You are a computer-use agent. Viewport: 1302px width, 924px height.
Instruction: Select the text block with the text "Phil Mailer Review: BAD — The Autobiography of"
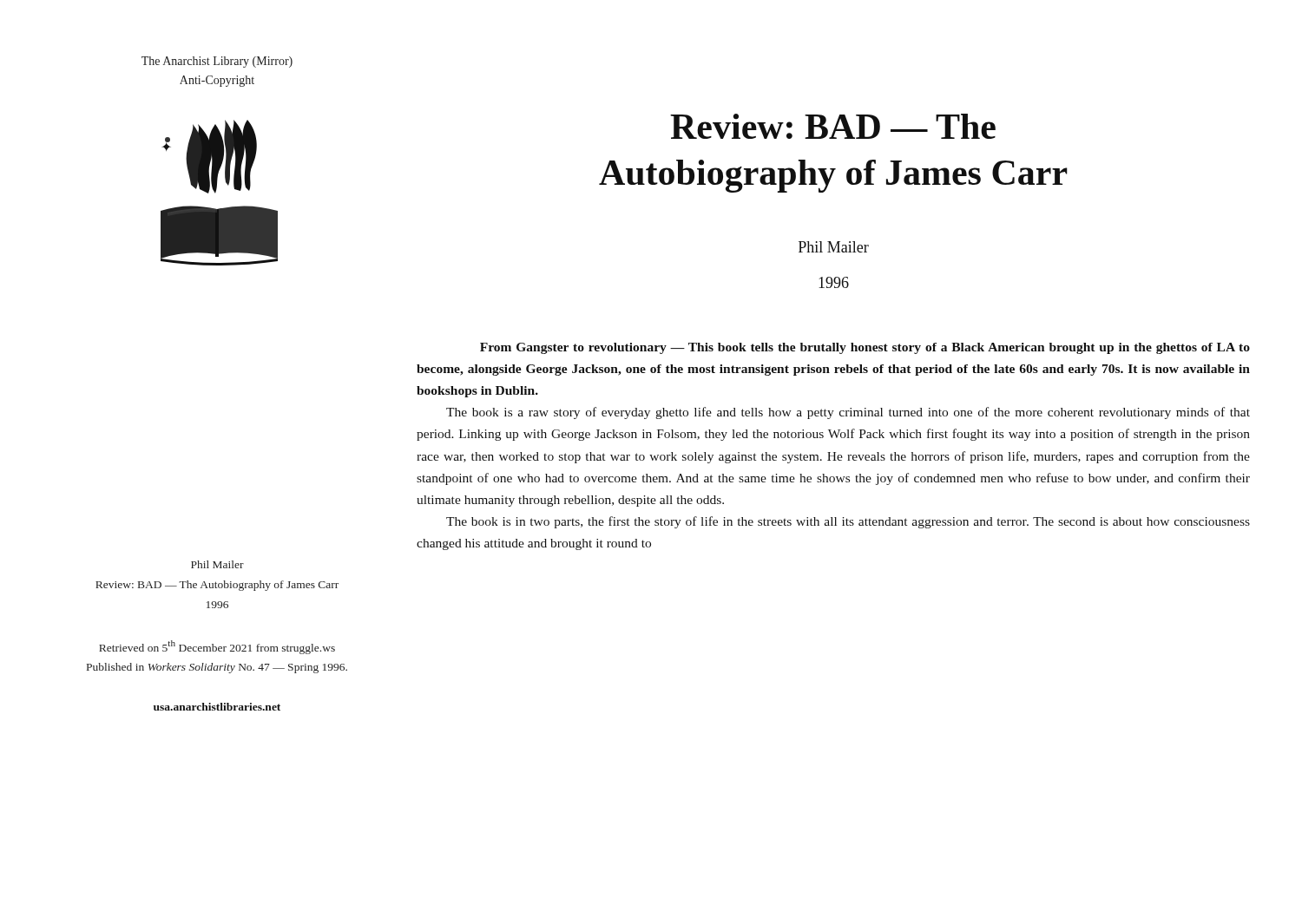tap(217, 636)
